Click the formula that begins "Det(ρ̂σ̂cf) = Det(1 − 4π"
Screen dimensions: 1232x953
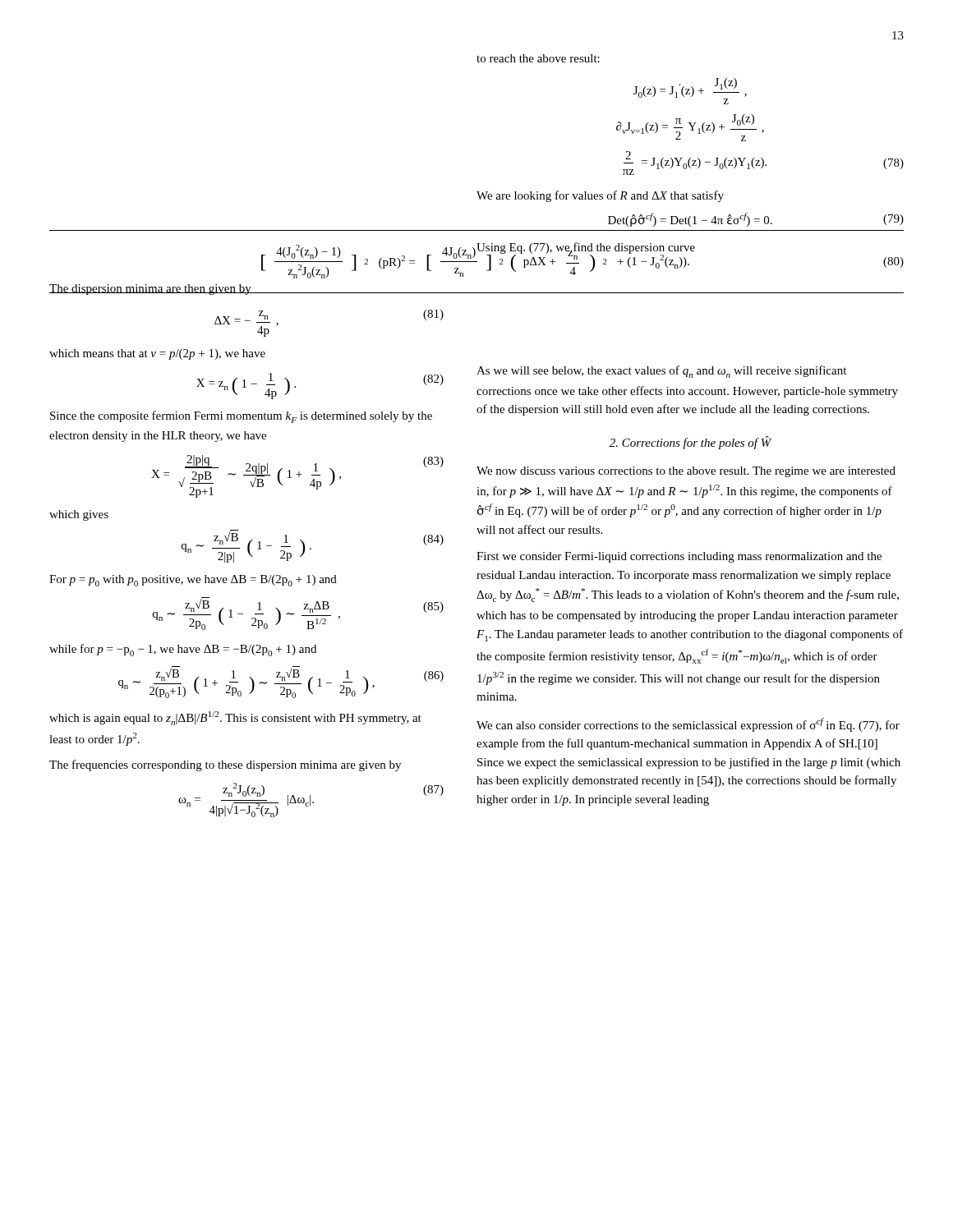point(756,219)
